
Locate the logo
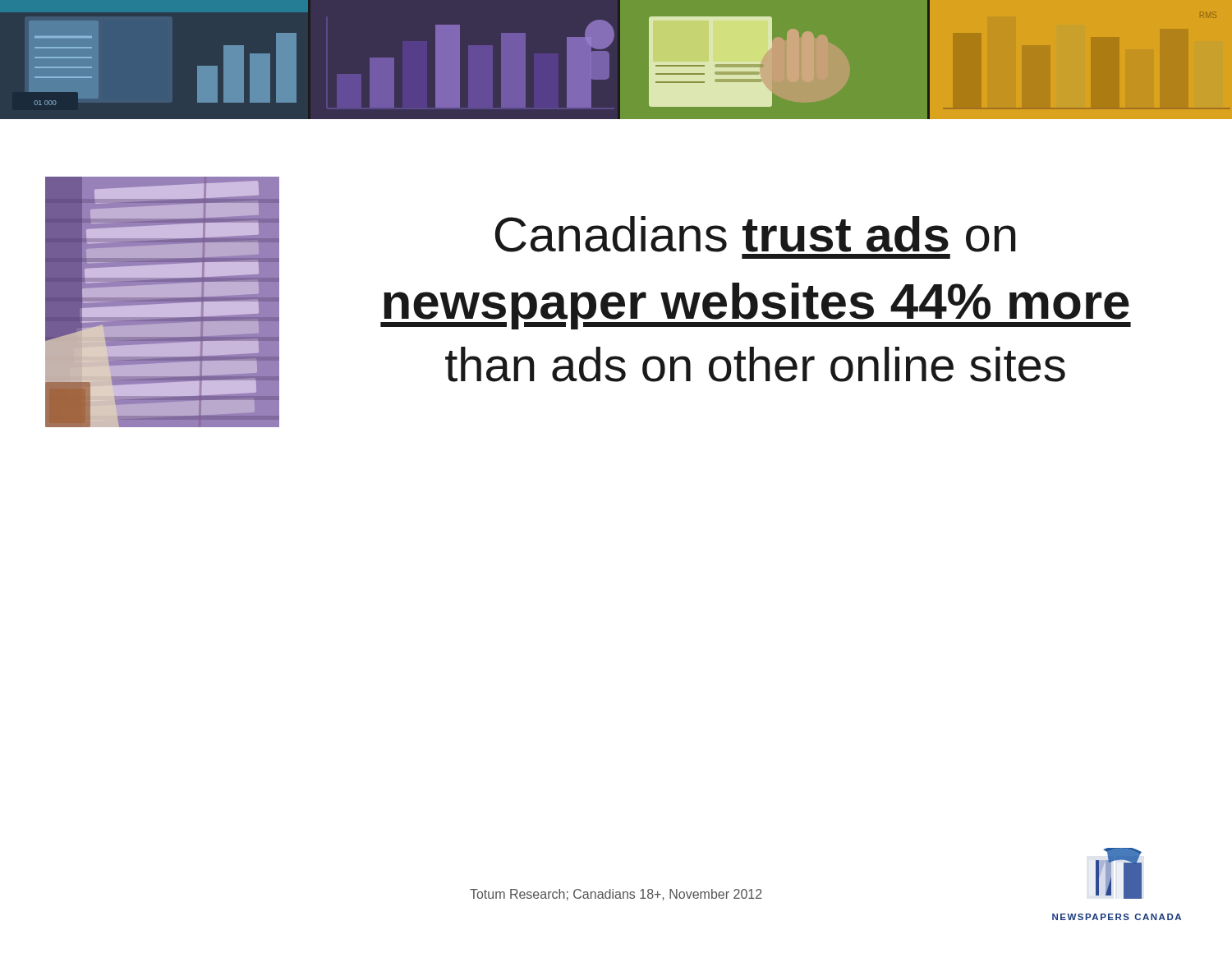pyautogui.click(x=1117, y=885)
